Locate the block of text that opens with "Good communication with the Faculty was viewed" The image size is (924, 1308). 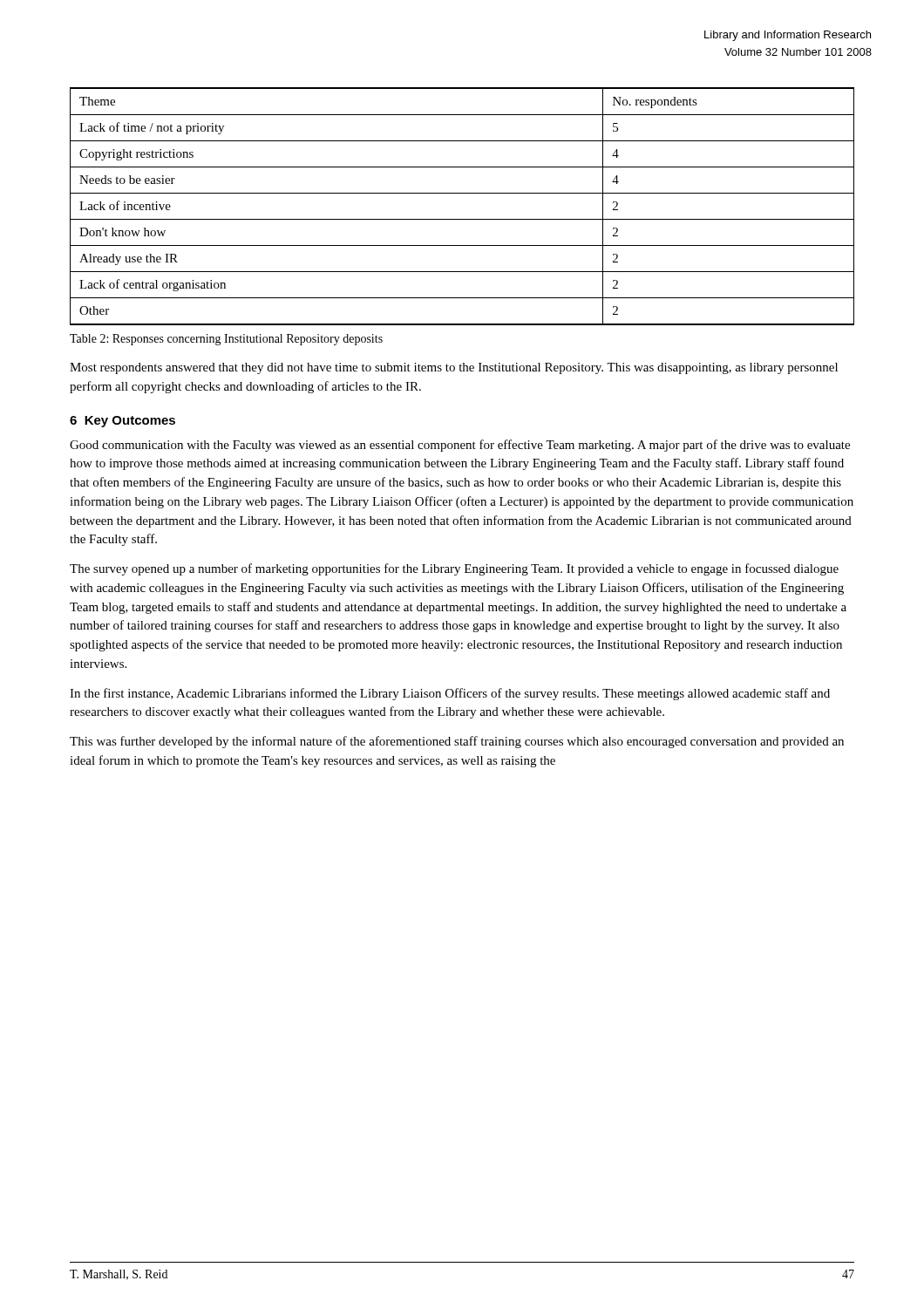[x=462, y=492]
